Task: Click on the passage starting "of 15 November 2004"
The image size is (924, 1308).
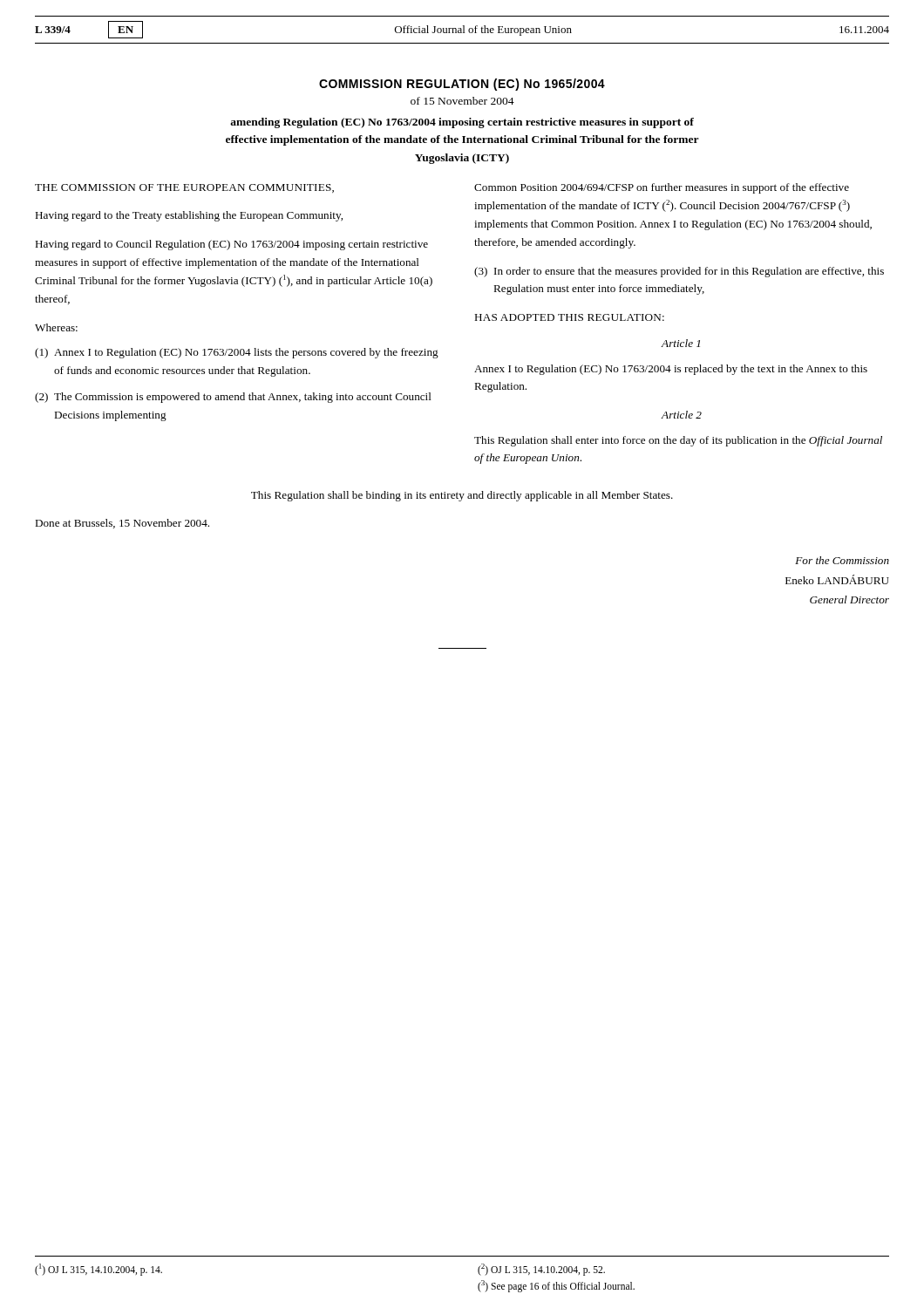Action: click(462, 101)
